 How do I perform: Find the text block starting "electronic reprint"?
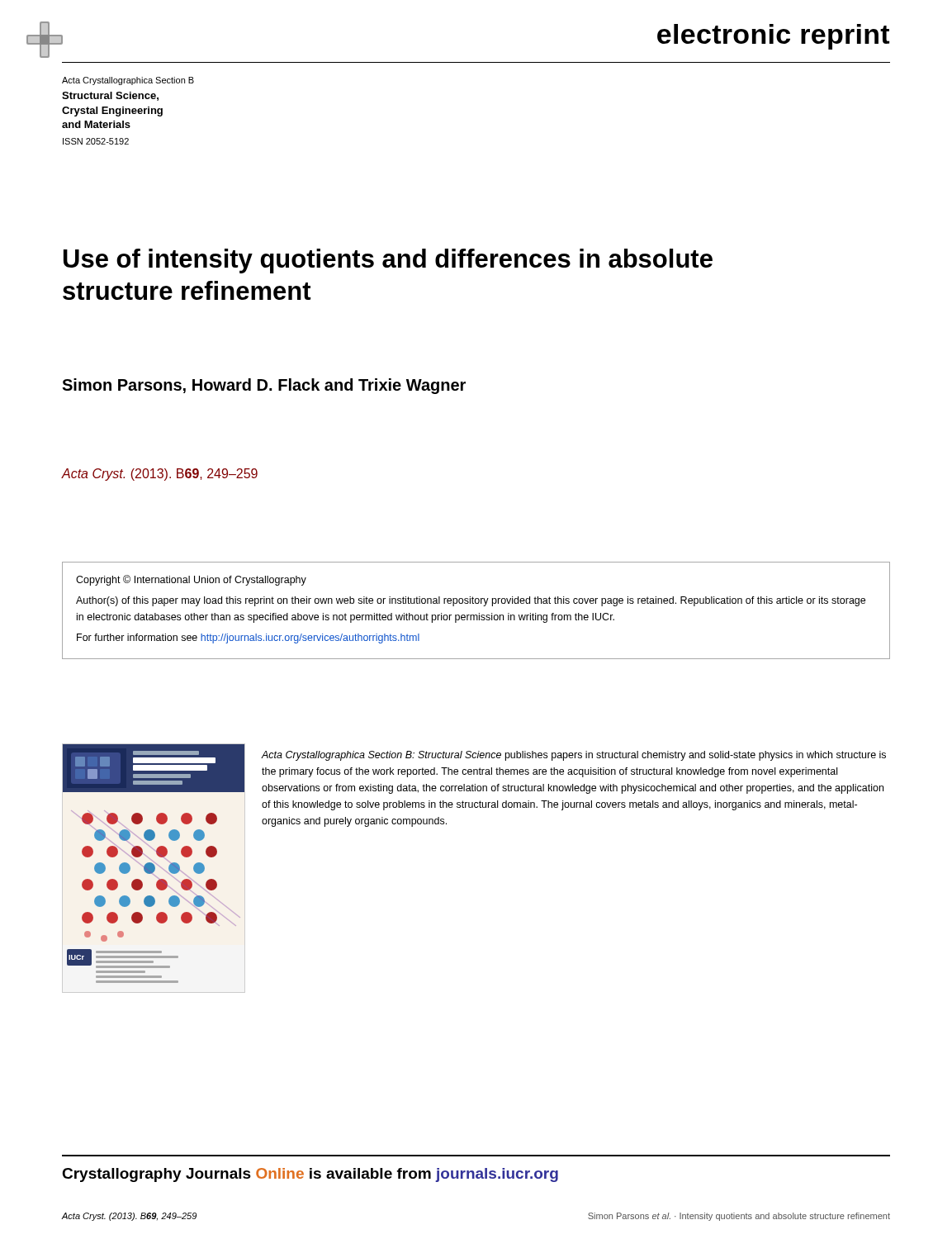click(x=773, y=34)
